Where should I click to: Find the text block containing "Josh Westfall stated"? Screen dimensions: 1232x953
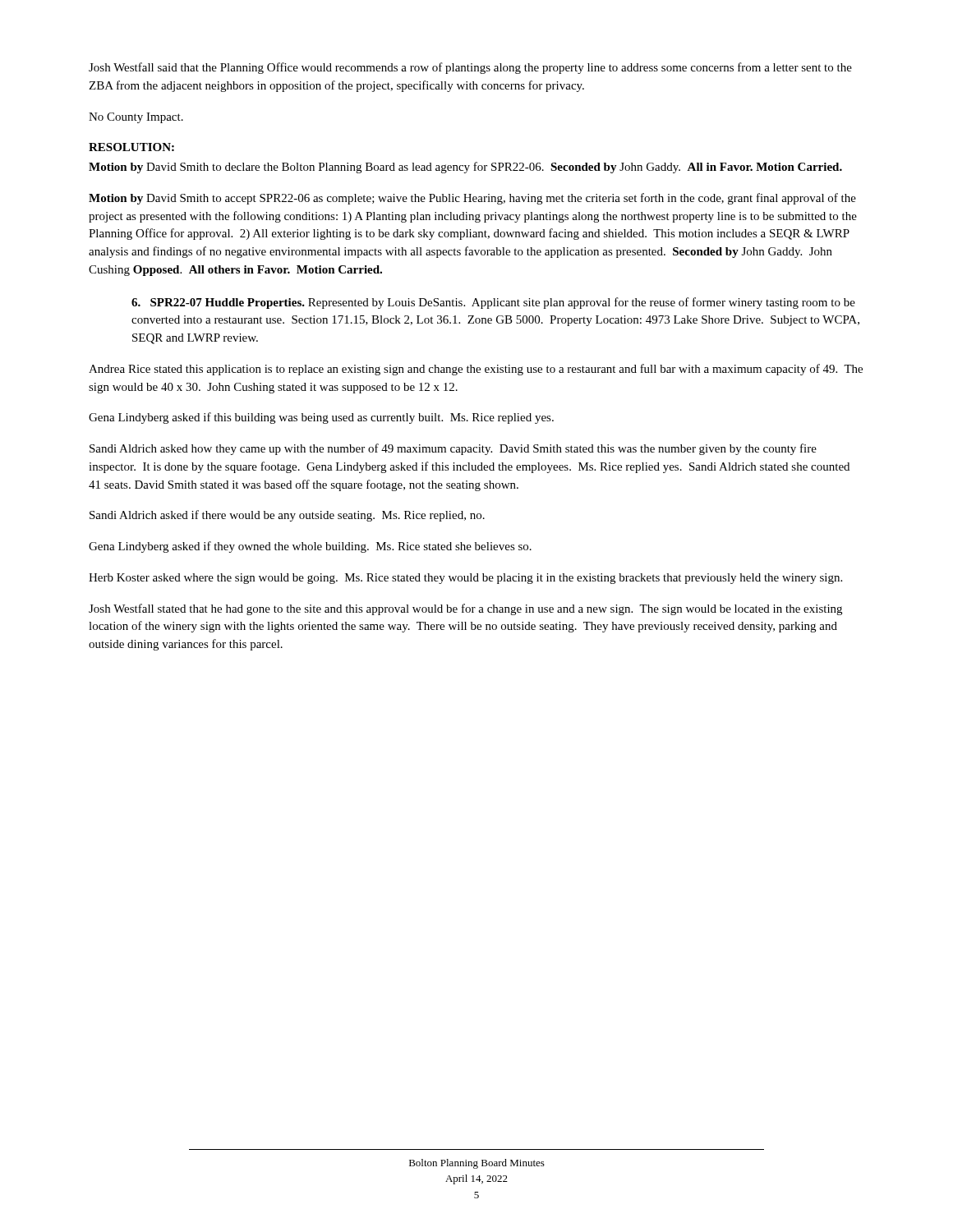(466, 626)
